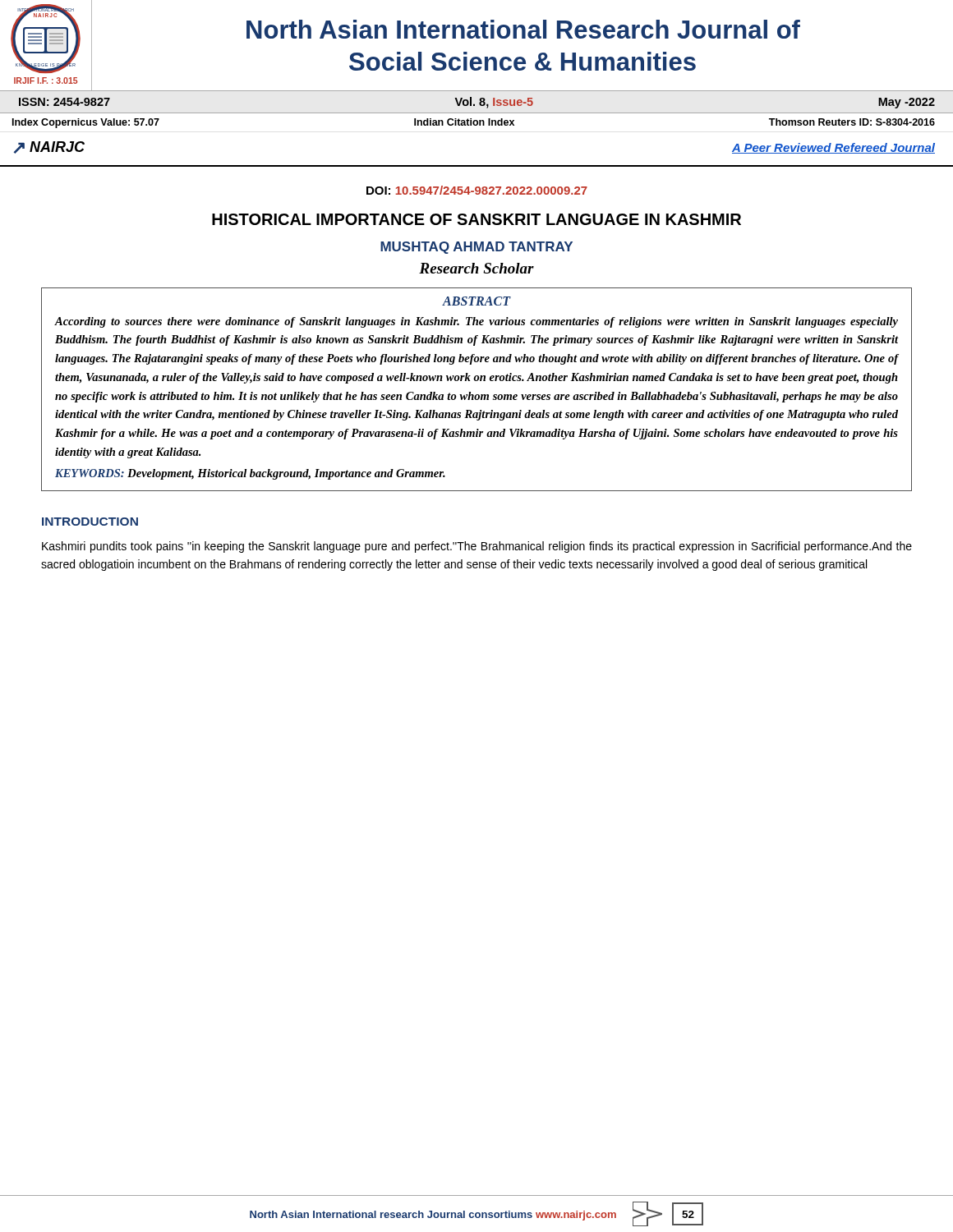
Task: Select the block starting "ABSTRACT According to sources"
Action: [x=476, y=389]
